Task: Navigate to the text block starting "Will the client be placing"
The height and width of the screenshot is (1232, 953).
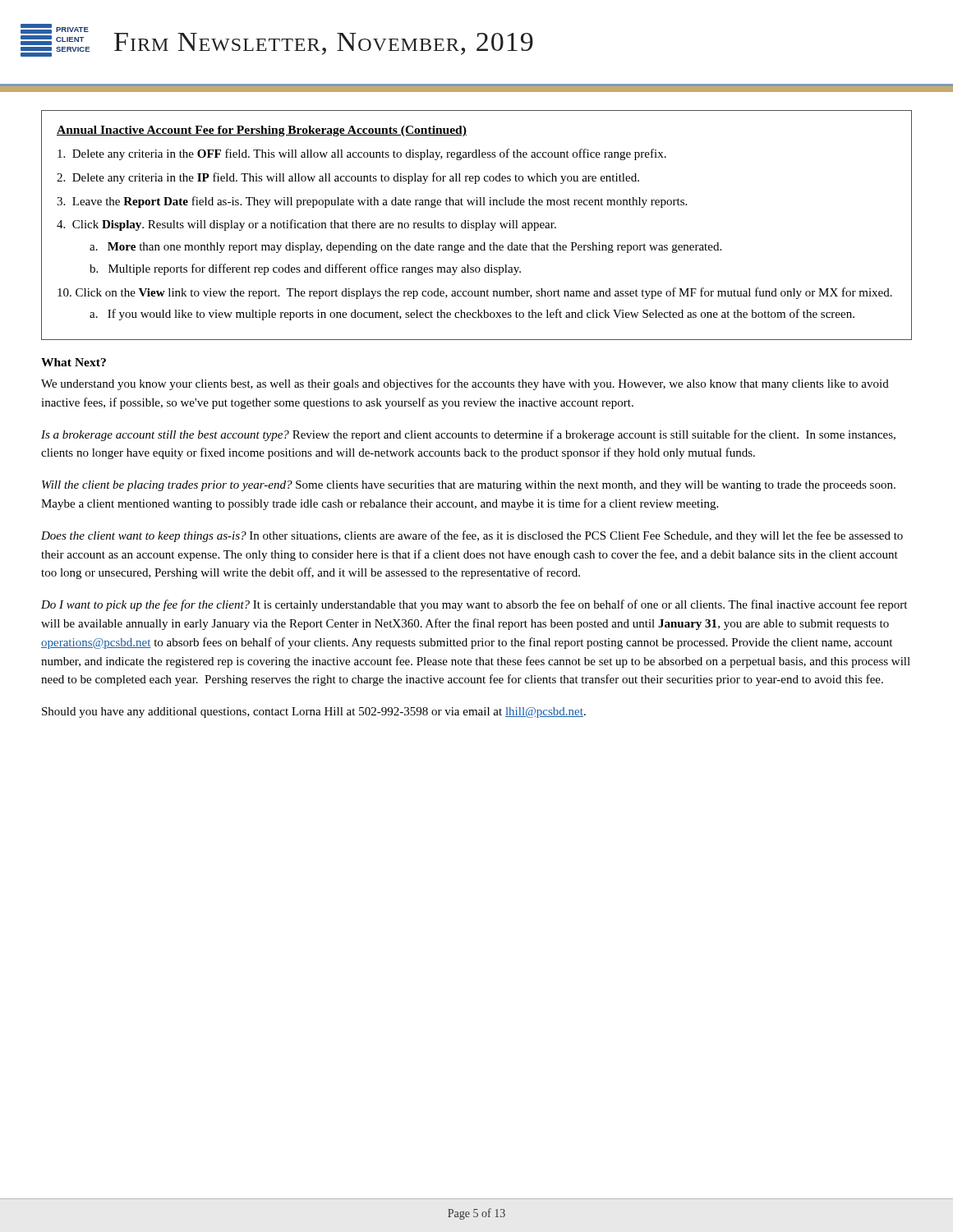Action: [x=469, y=494]
